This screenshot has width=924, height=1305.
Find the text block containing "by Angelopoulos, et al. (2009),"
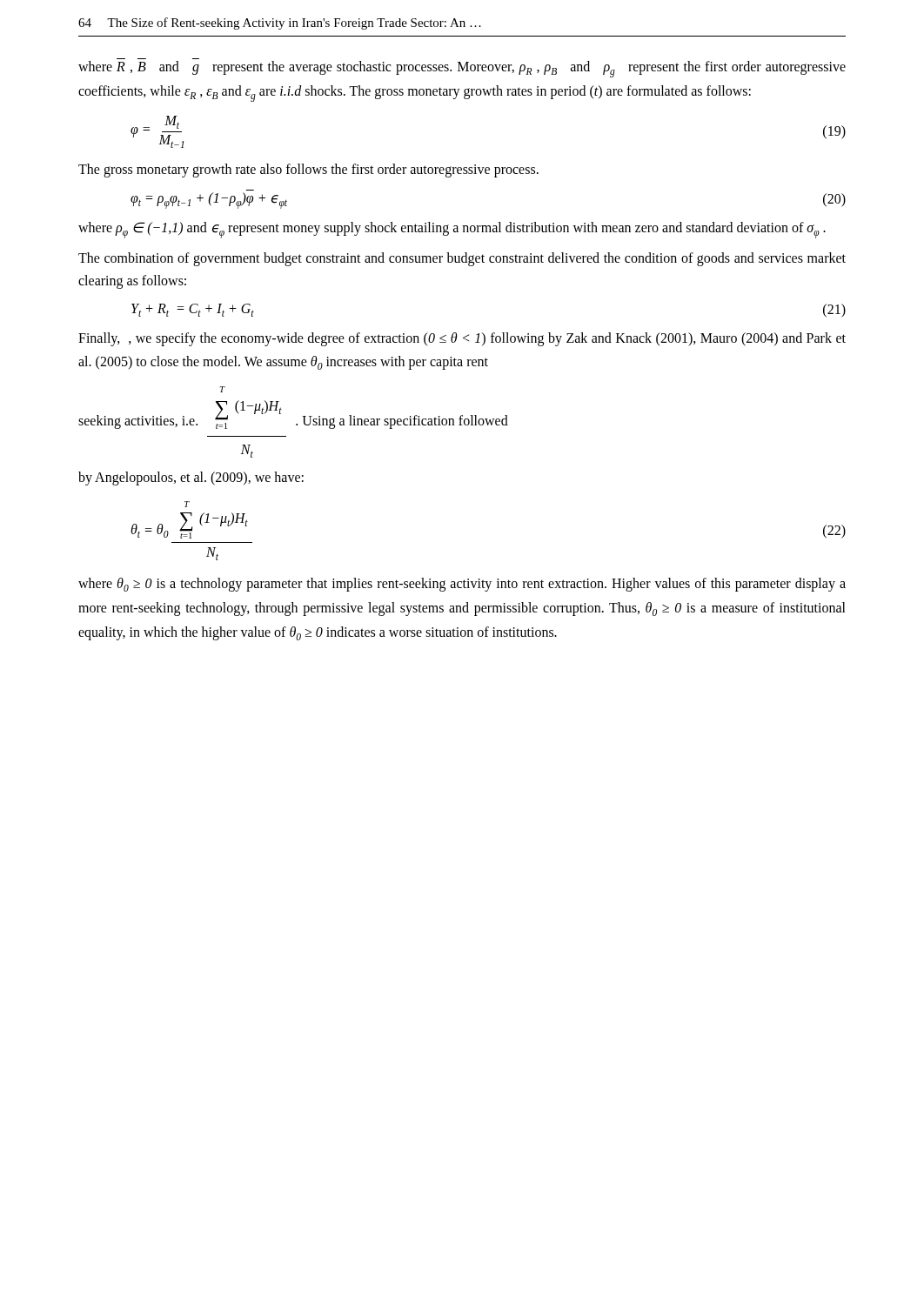[191, 477]
